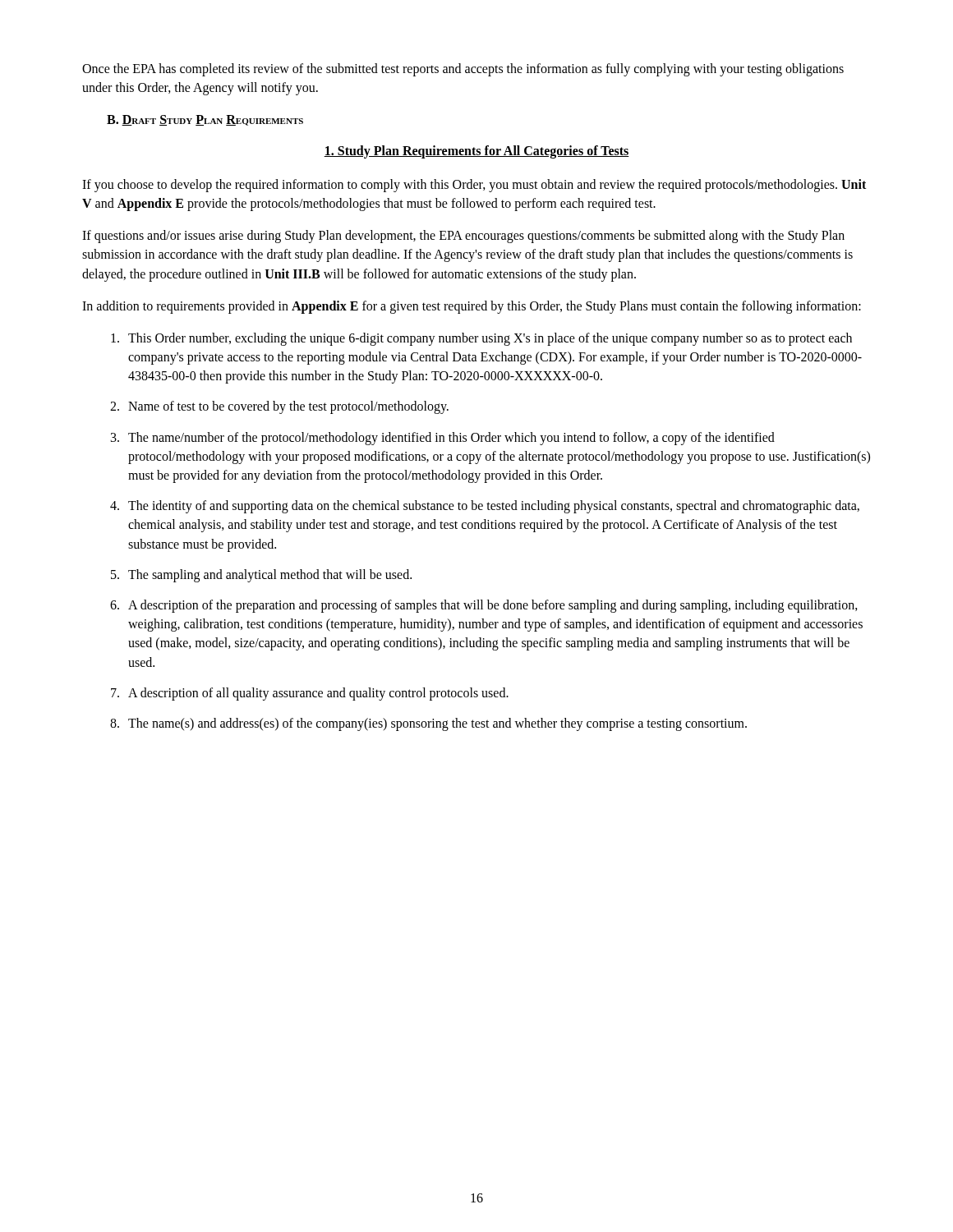The image size is (953, 1232).
Task: Click the passage that begins "If questions and/or issues arise during"
Action: 468,254
